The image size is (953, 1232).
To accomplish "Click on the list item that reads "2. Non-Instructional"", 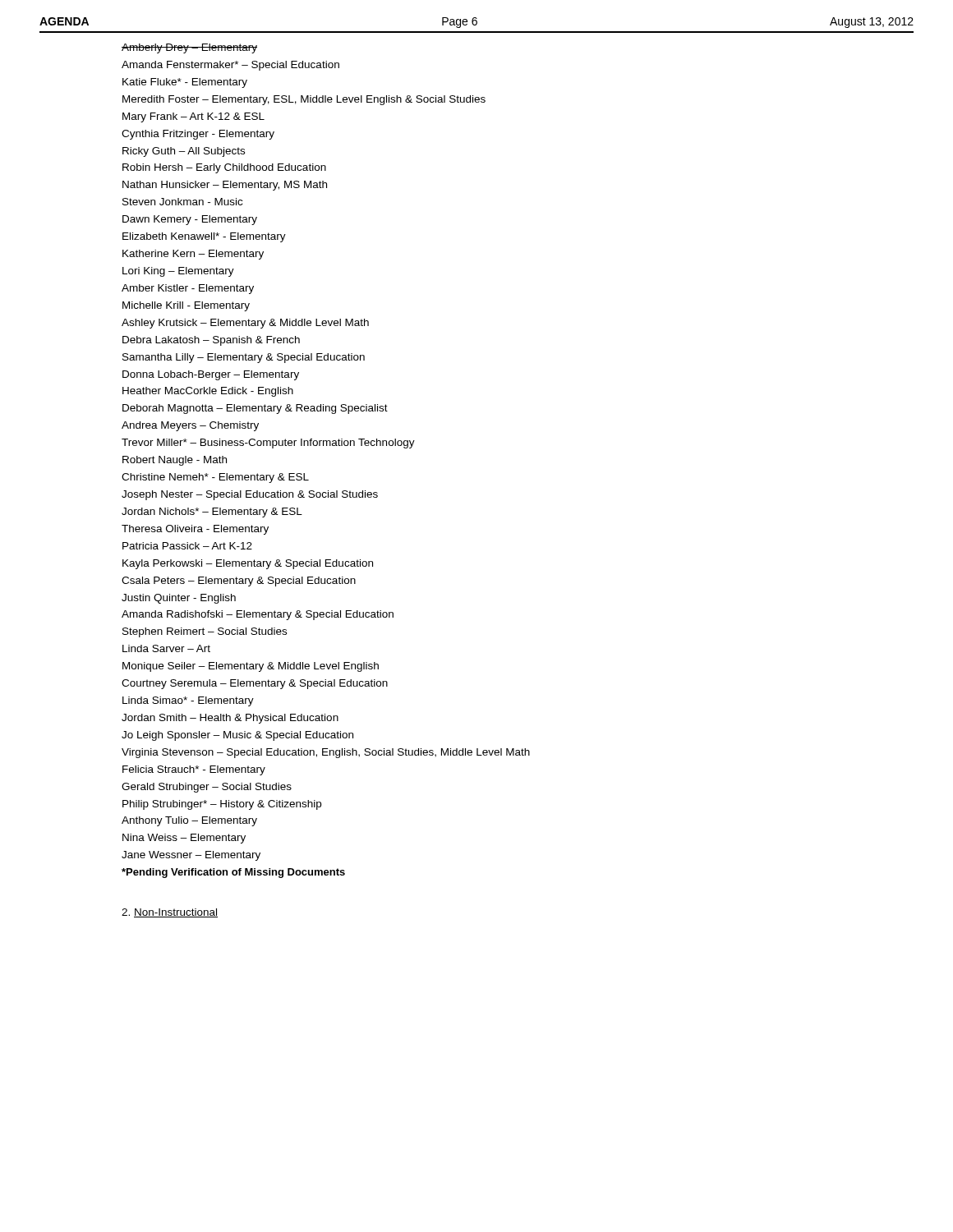I will click(x=170, y=912).
